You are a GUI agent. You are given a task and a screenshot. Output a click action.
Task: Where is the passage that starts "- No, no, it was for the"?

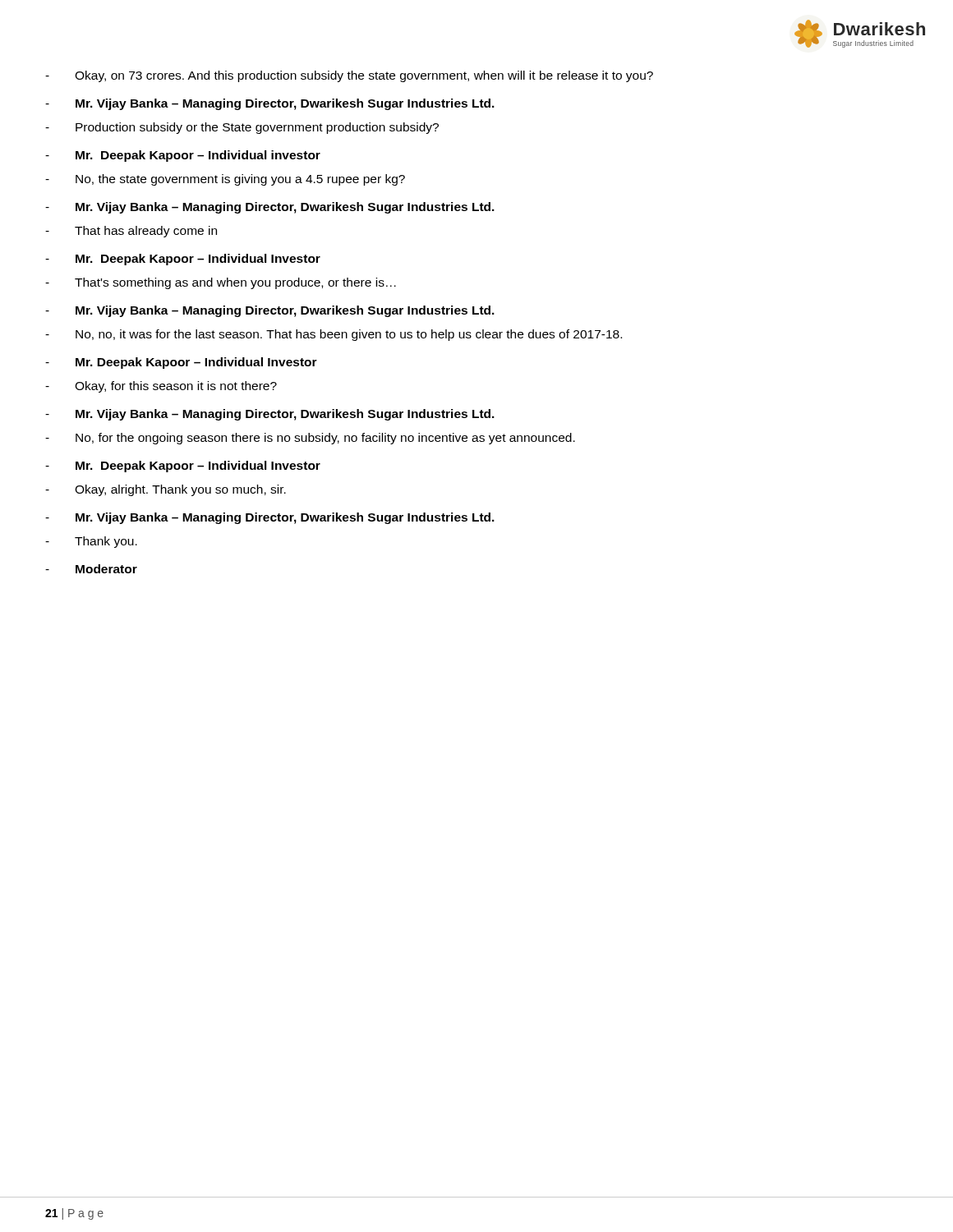pos(476,334)
